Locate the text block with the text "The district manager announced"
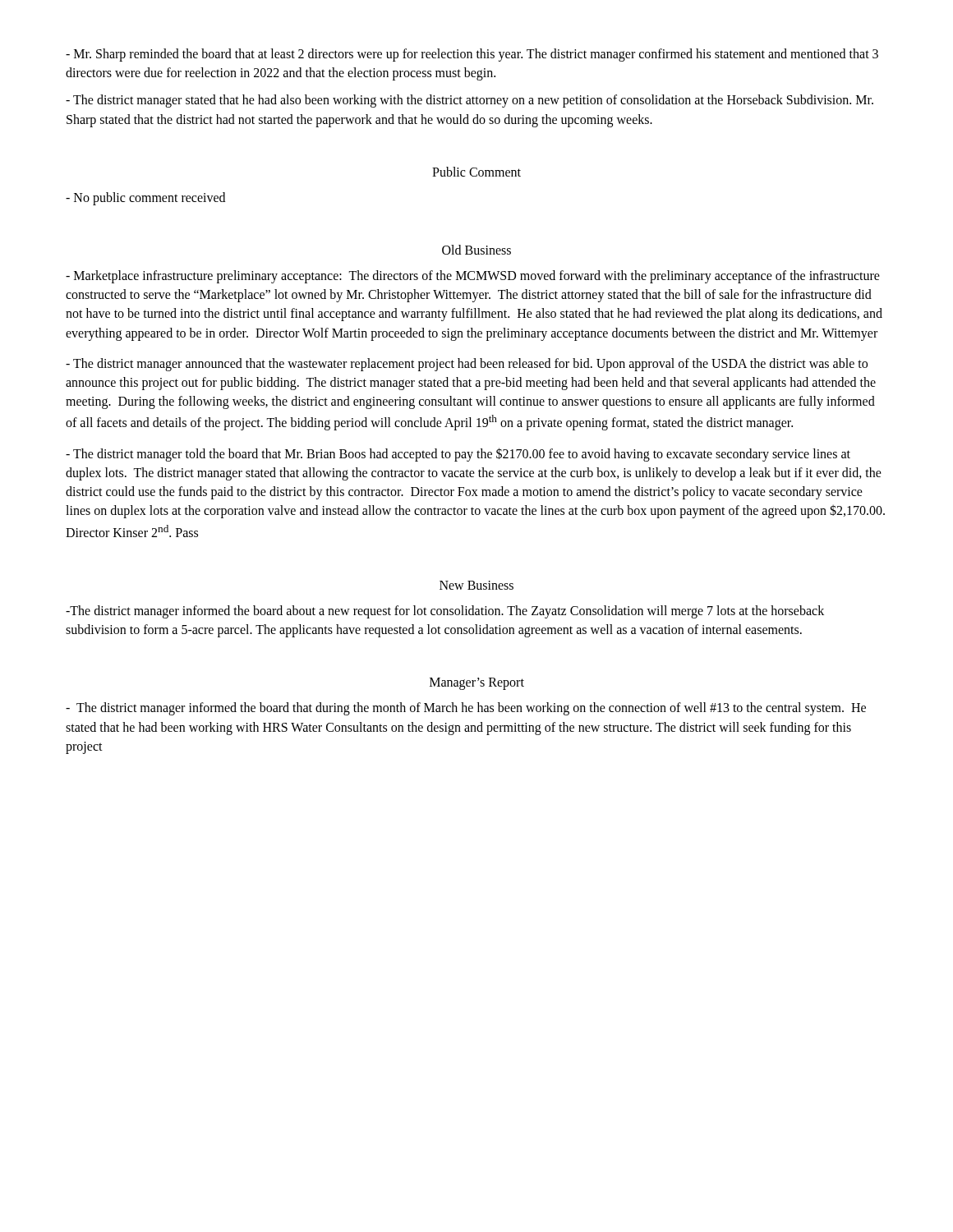953x1232 pixels. click(x=471, y=393)
